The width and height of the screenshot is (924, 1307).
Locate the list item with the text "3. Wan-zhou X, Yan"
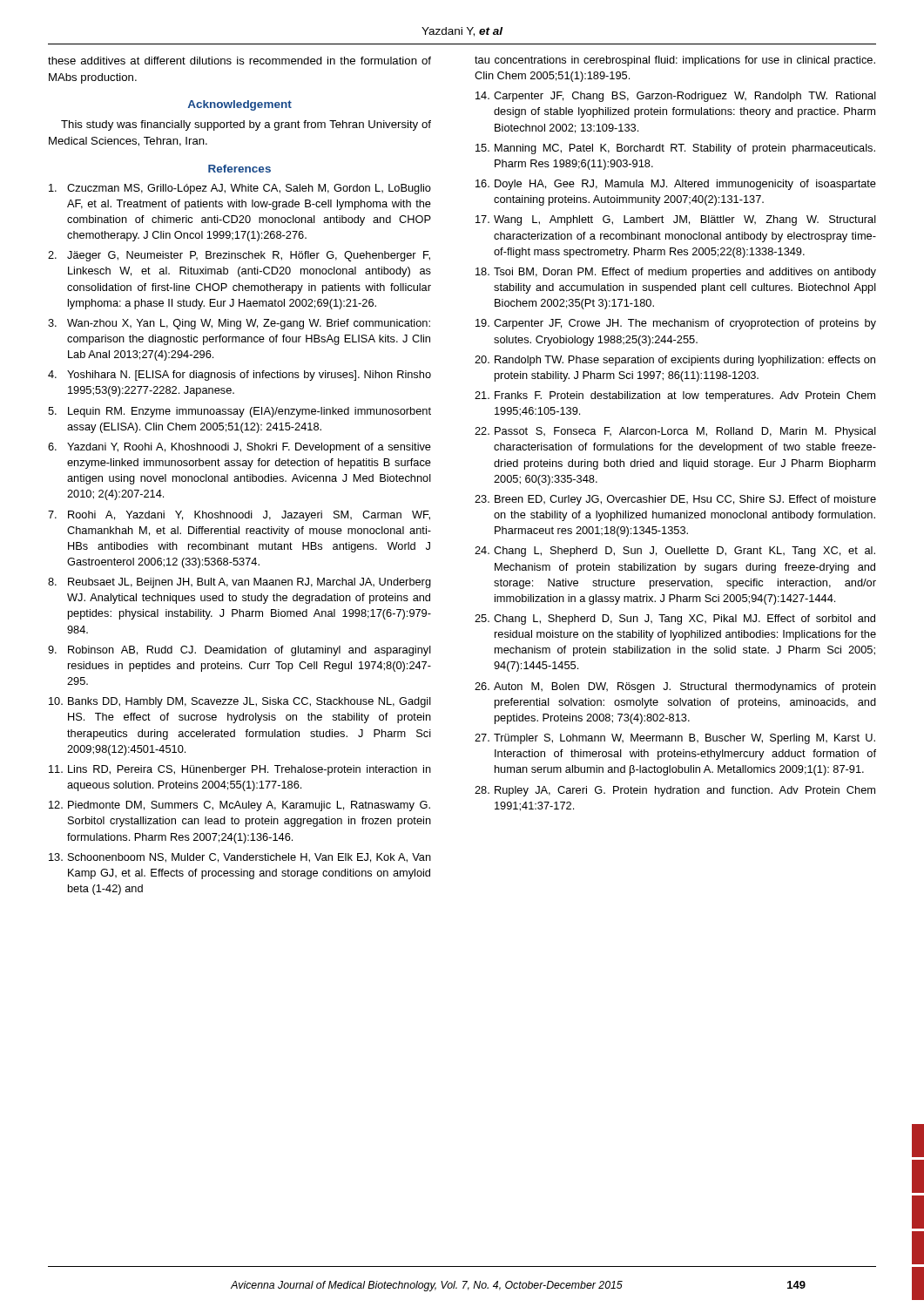[239, 339]
